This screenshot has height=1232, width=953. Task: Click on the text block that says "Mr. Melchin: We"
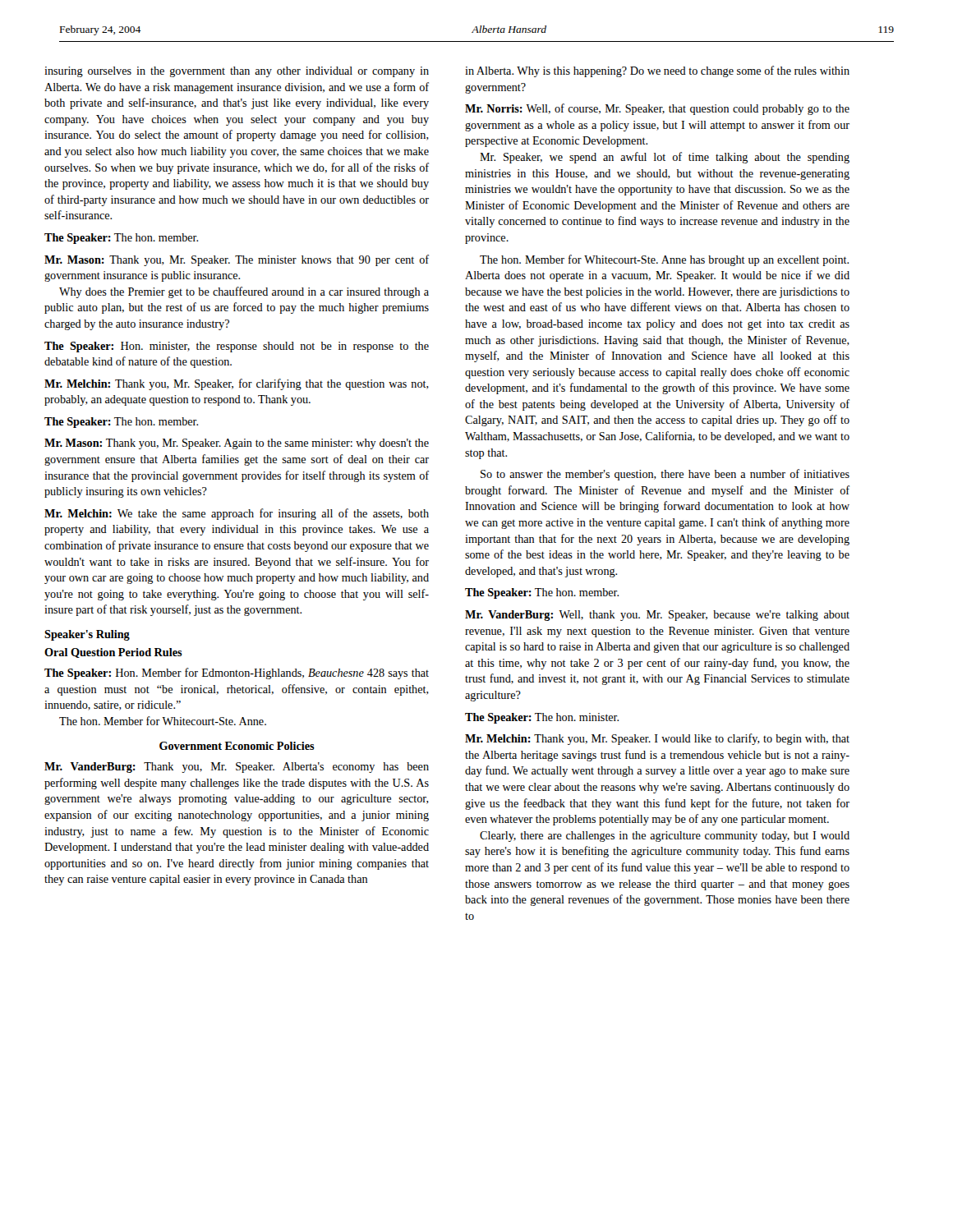click(237, 562)
